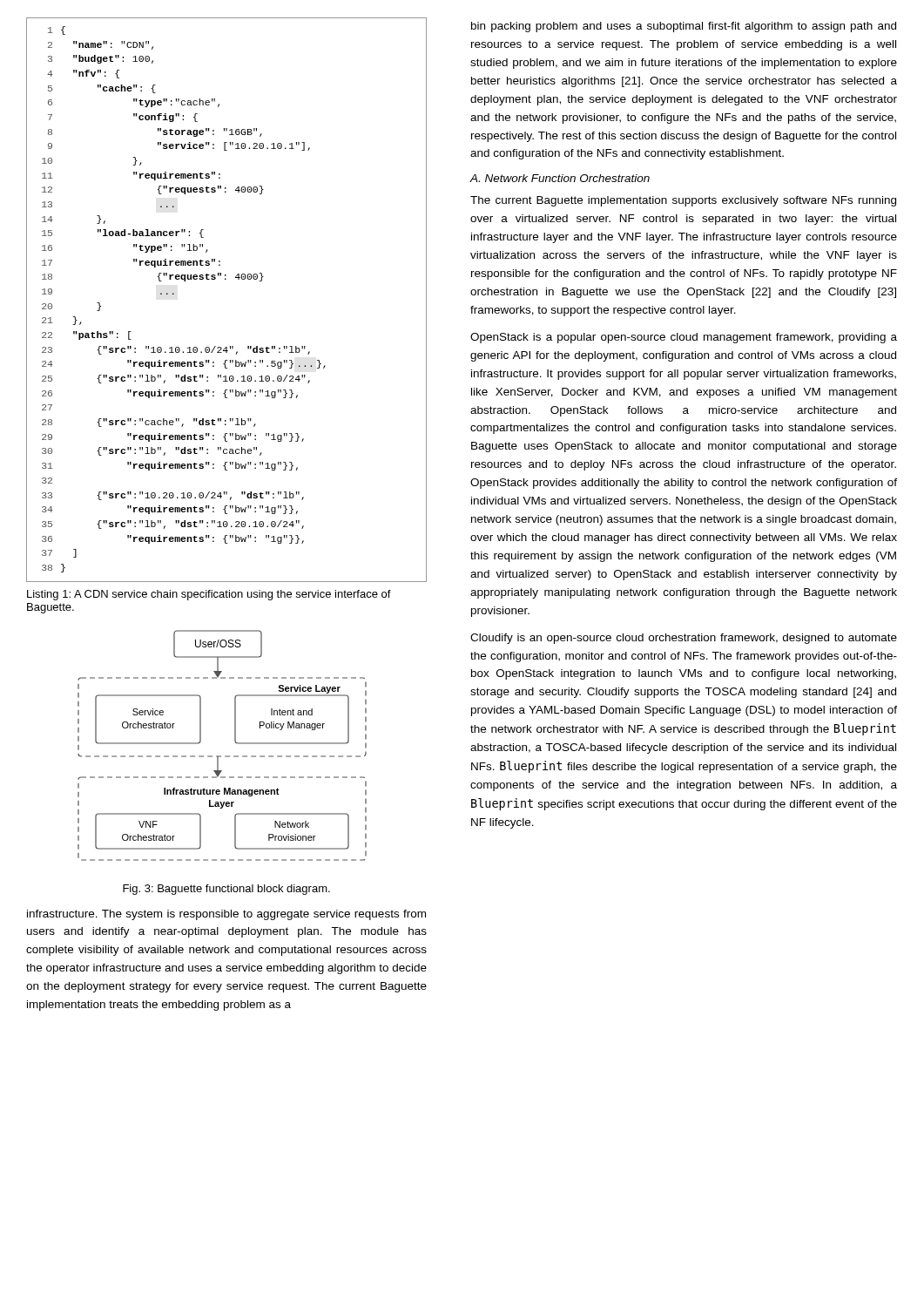This screenshot has height=1307, width=924.
Task: Click on the screenshot
Action: 226,299
